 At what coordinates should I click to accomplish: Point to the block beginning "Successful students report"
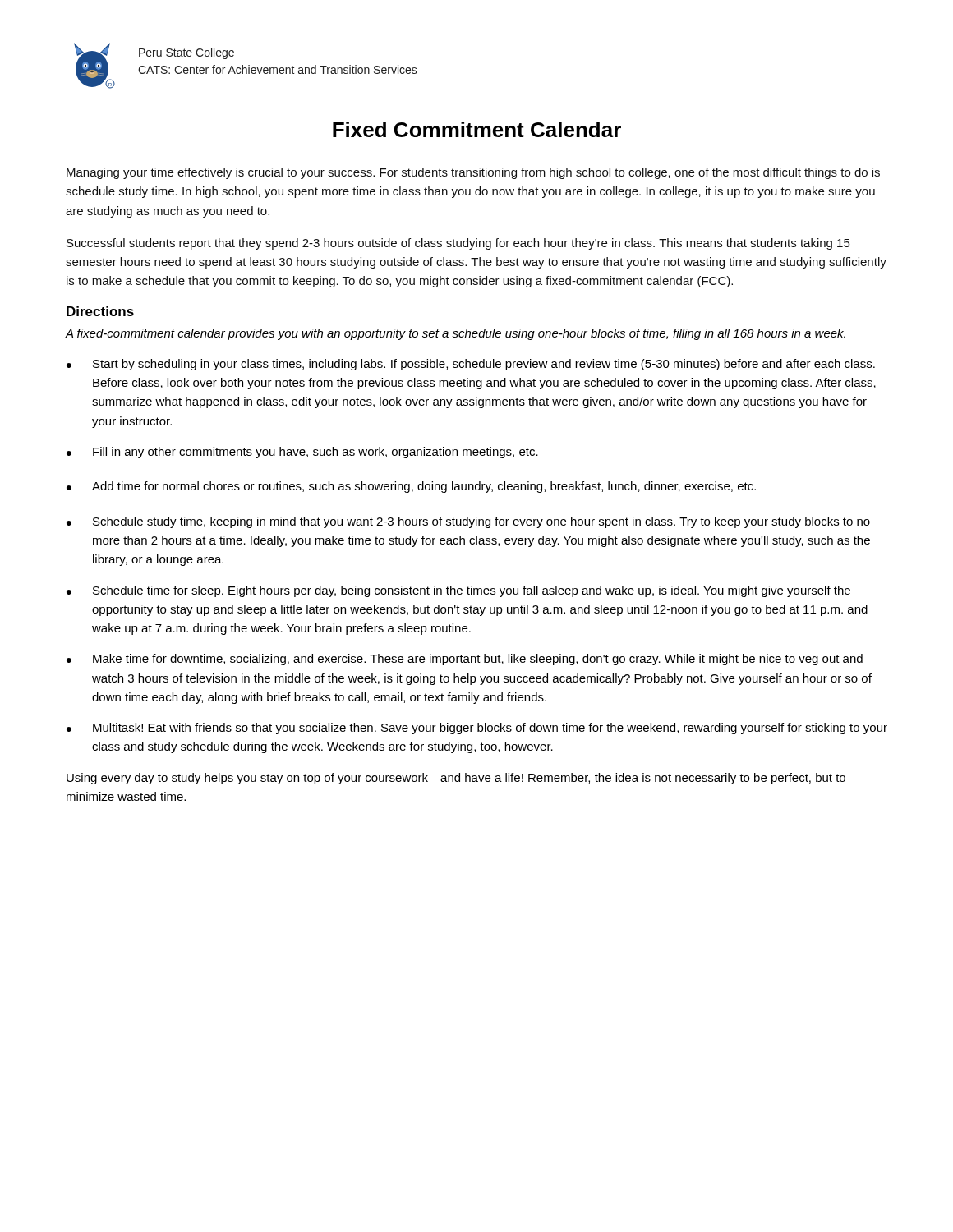click(476, 262)
